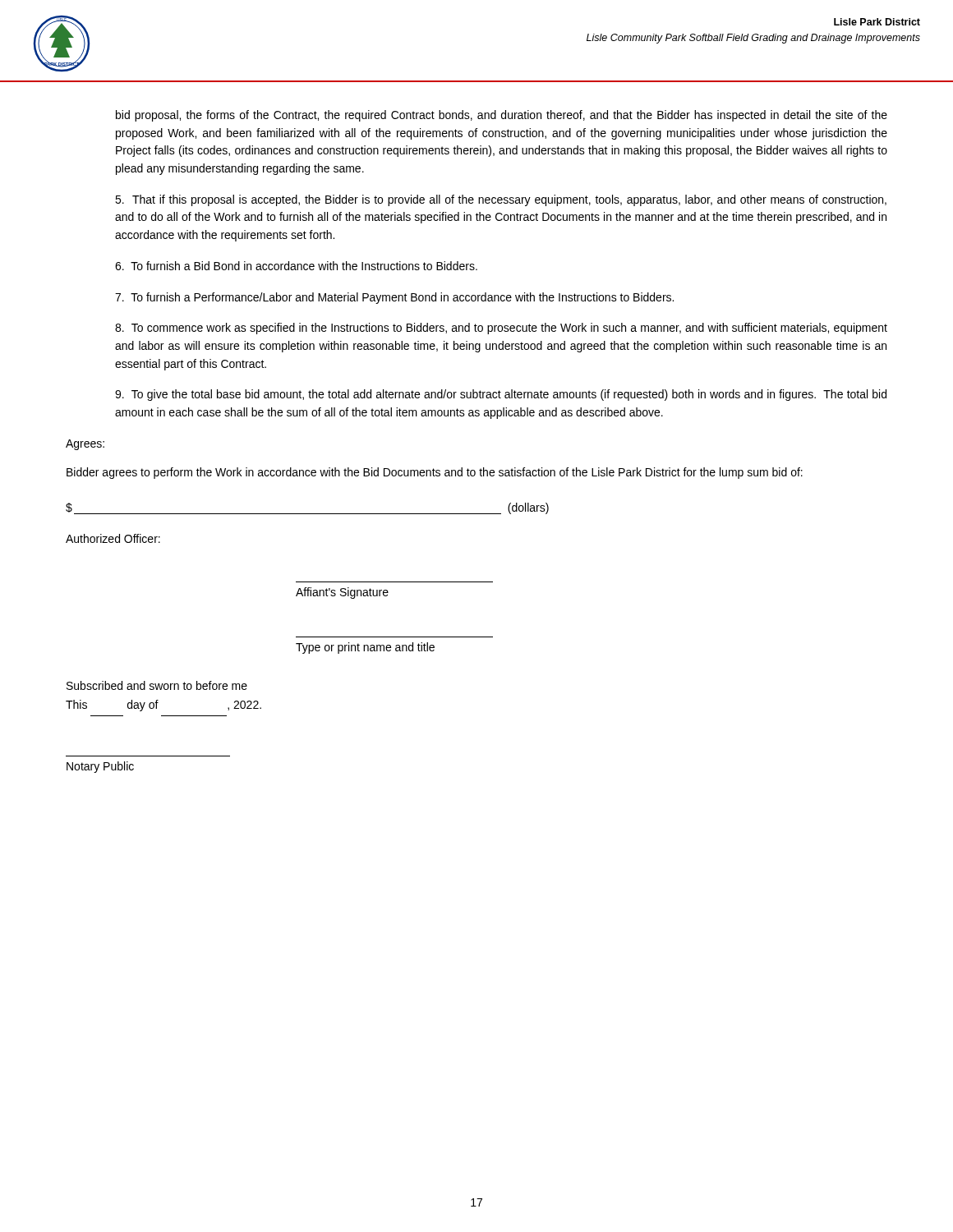Find the passage starting "bid proposal, the forms"
This screenshot has height=1232, width=953.
tap(501, 142)
